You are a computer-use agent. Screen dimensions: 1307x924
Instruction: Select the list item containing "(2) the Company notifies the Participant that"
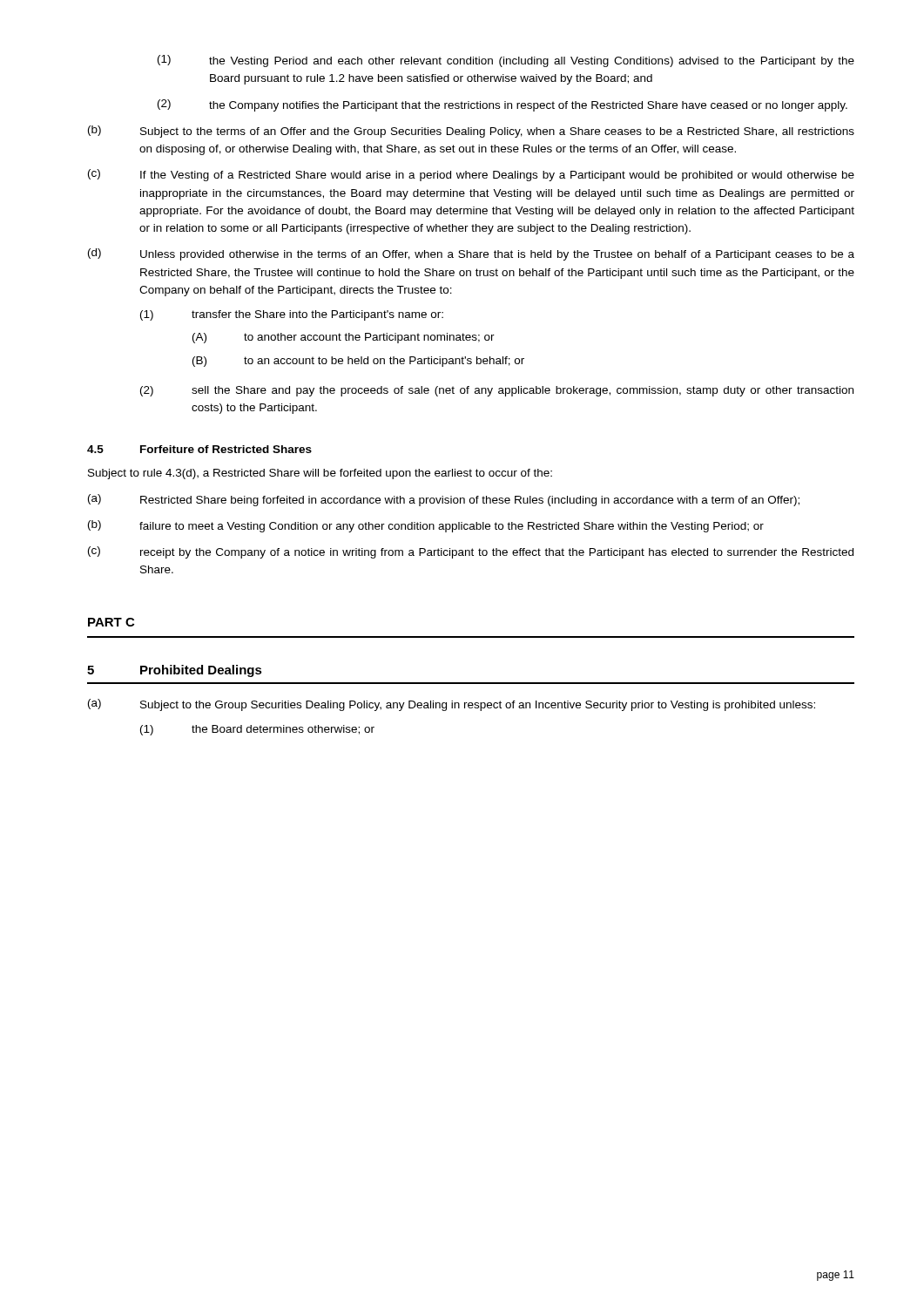tap(506, 105)
